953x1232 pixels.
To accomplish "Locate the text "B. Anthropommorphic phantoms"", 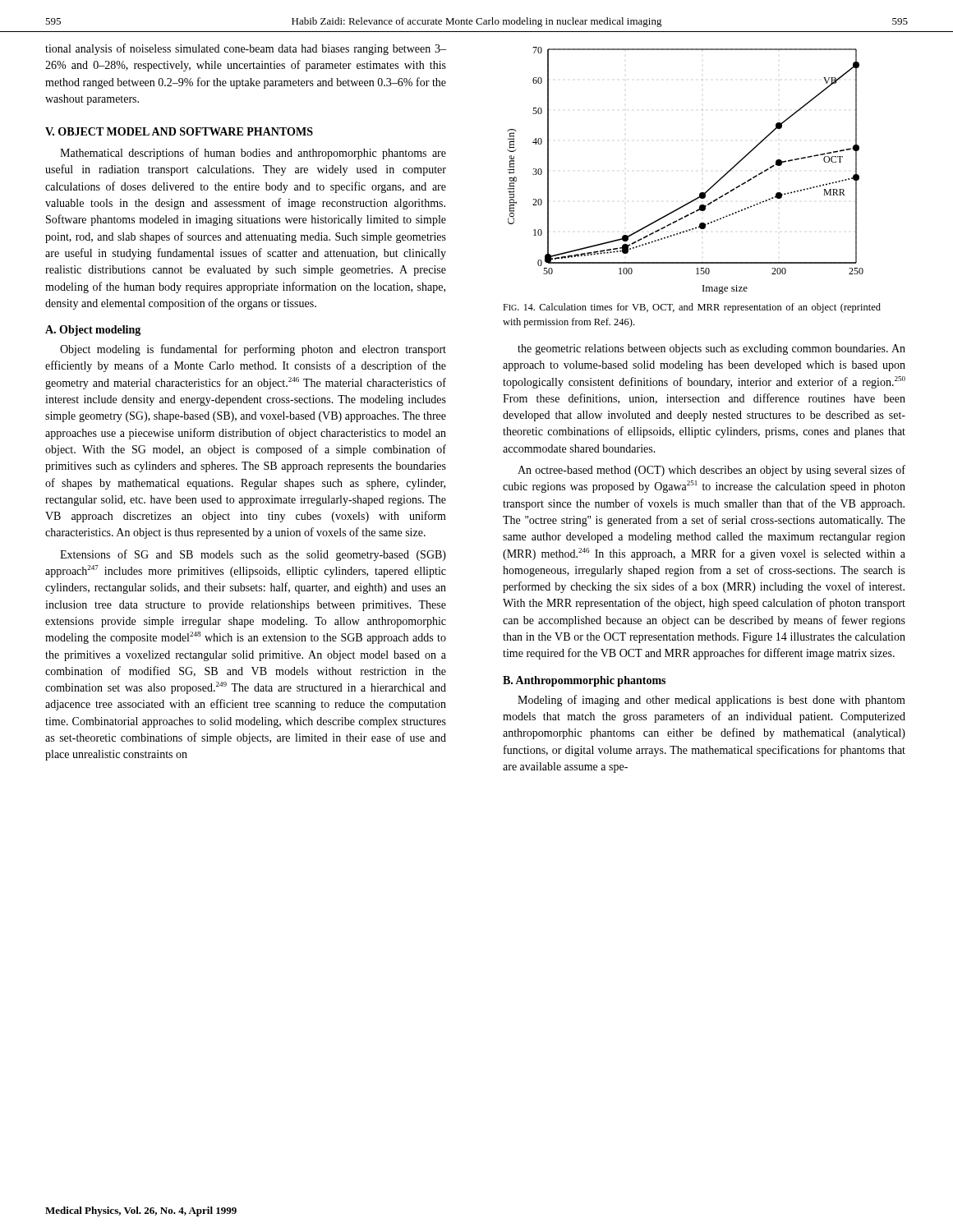I will pyautogui.click(x=584, y=680).
